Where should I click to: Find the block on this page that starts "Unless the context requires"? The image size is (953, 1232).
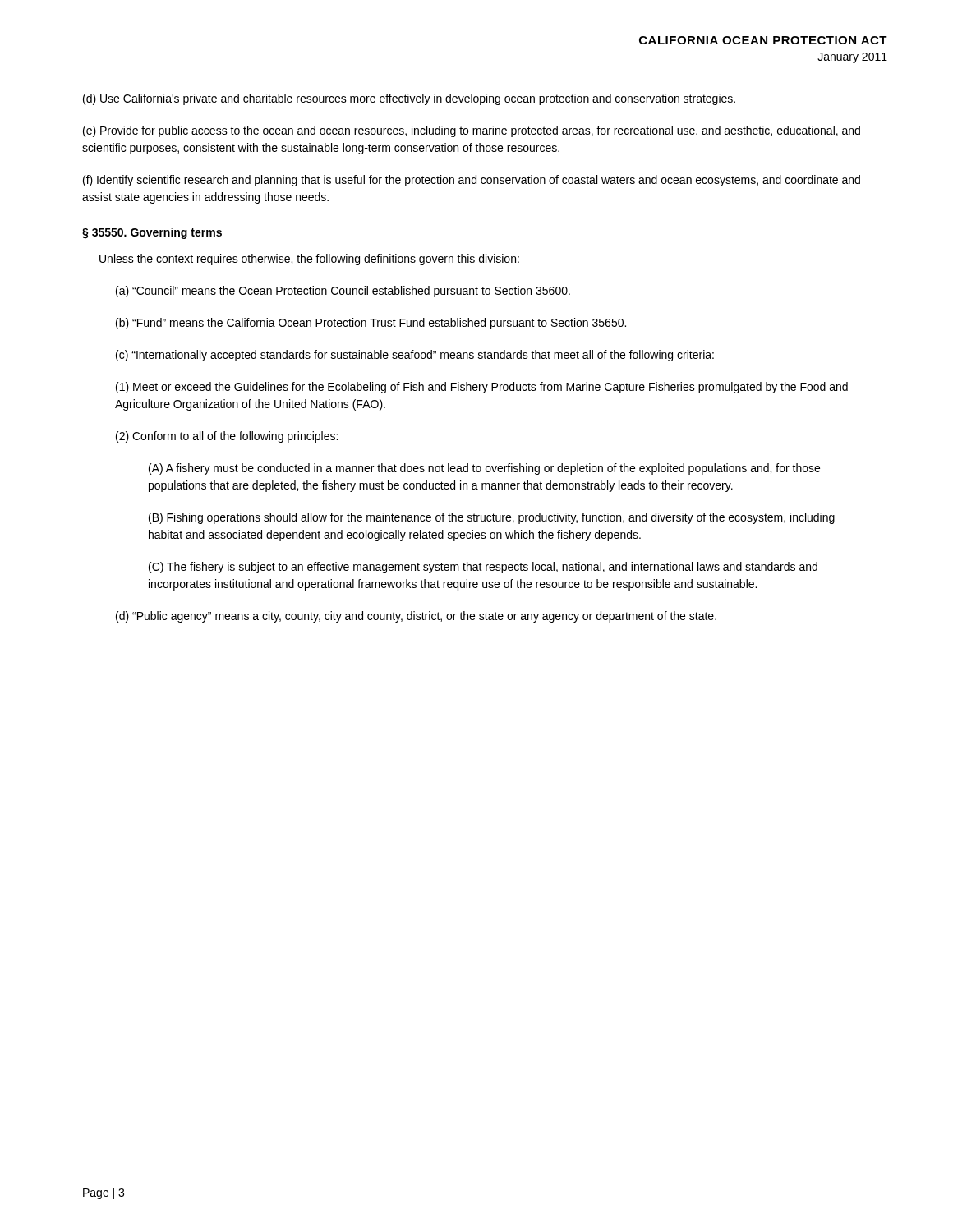point(309,259)
